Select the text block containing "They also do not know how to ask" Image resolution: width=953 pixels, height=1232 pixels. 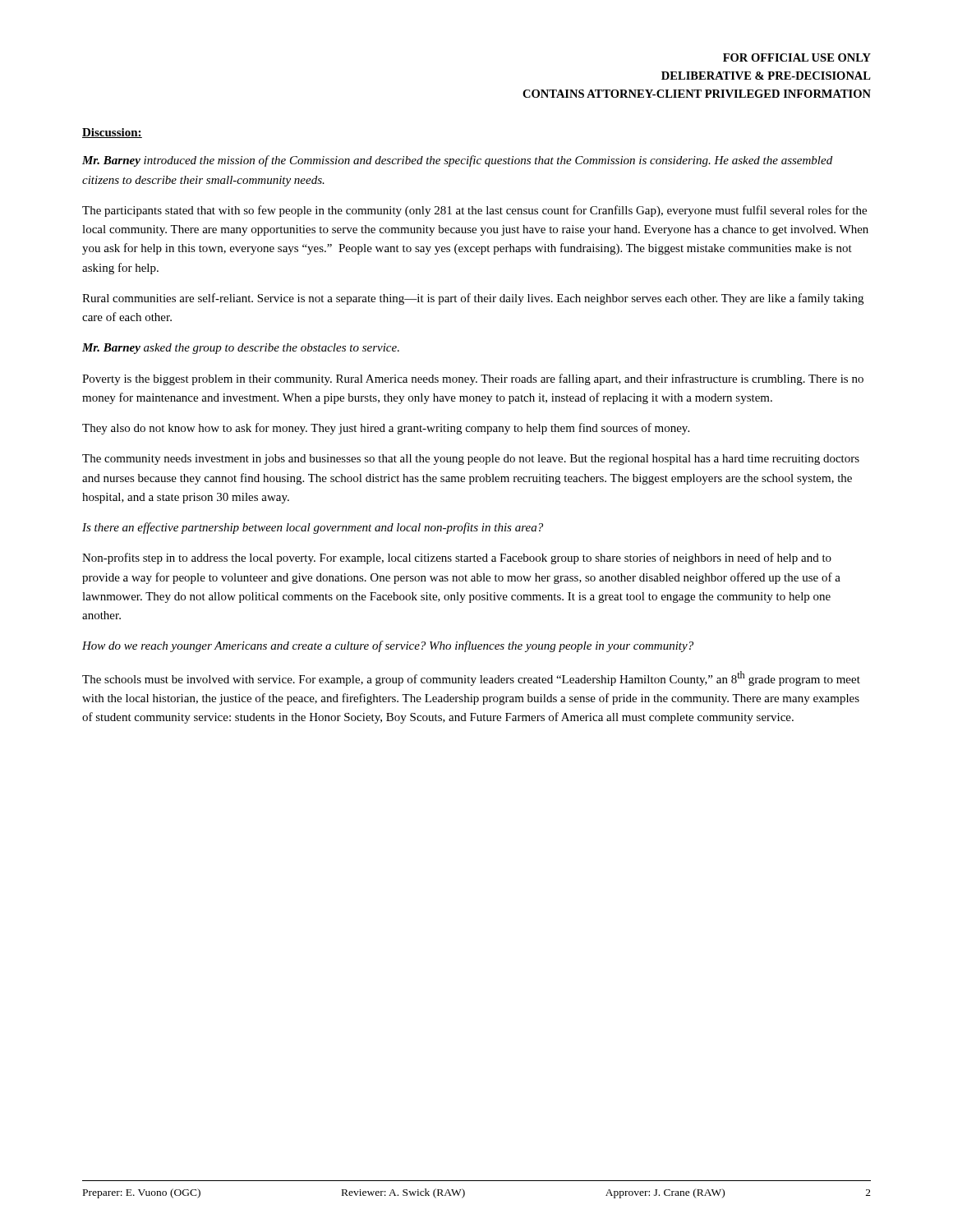386,428
